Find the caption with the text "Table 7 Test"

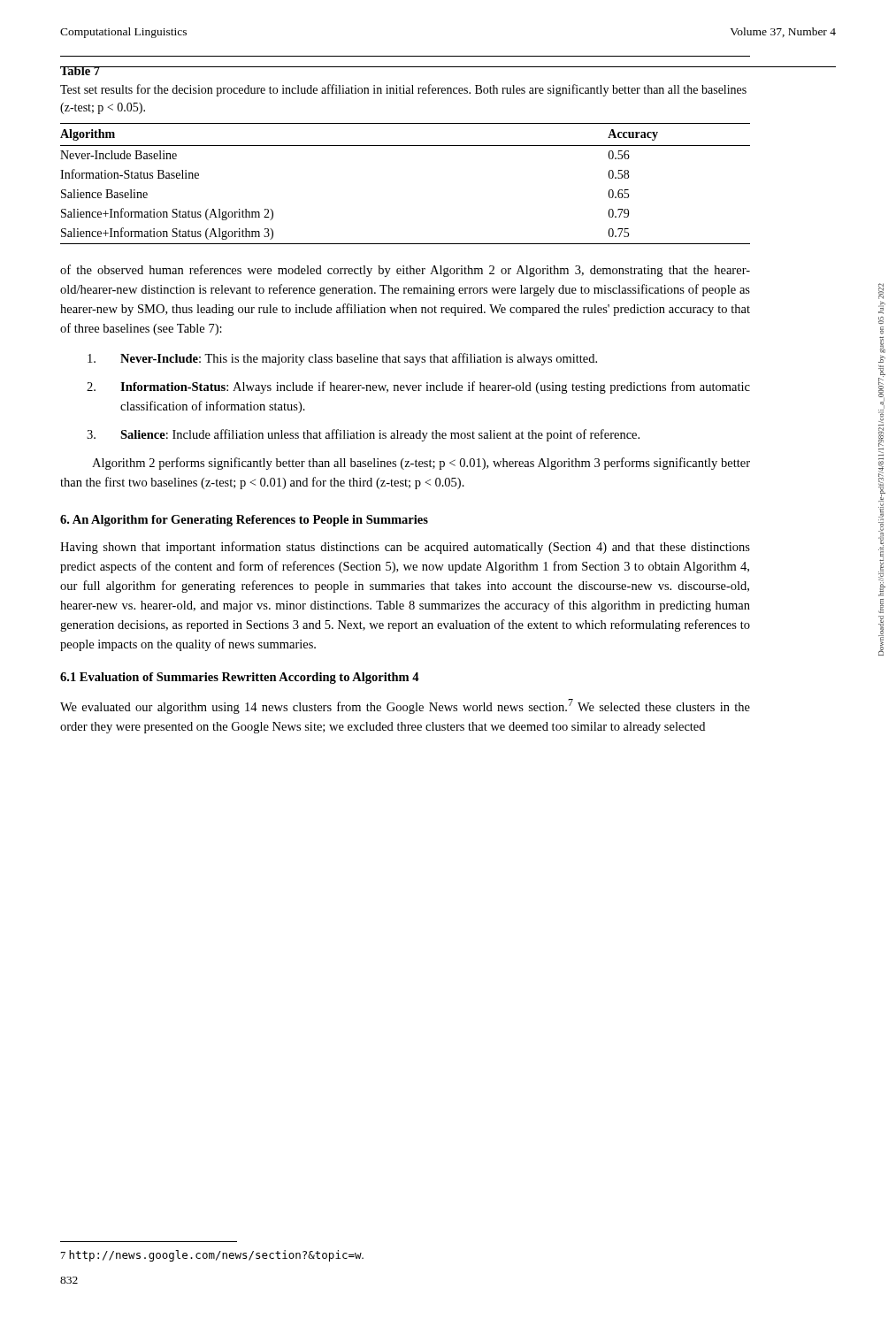(405, 90)
